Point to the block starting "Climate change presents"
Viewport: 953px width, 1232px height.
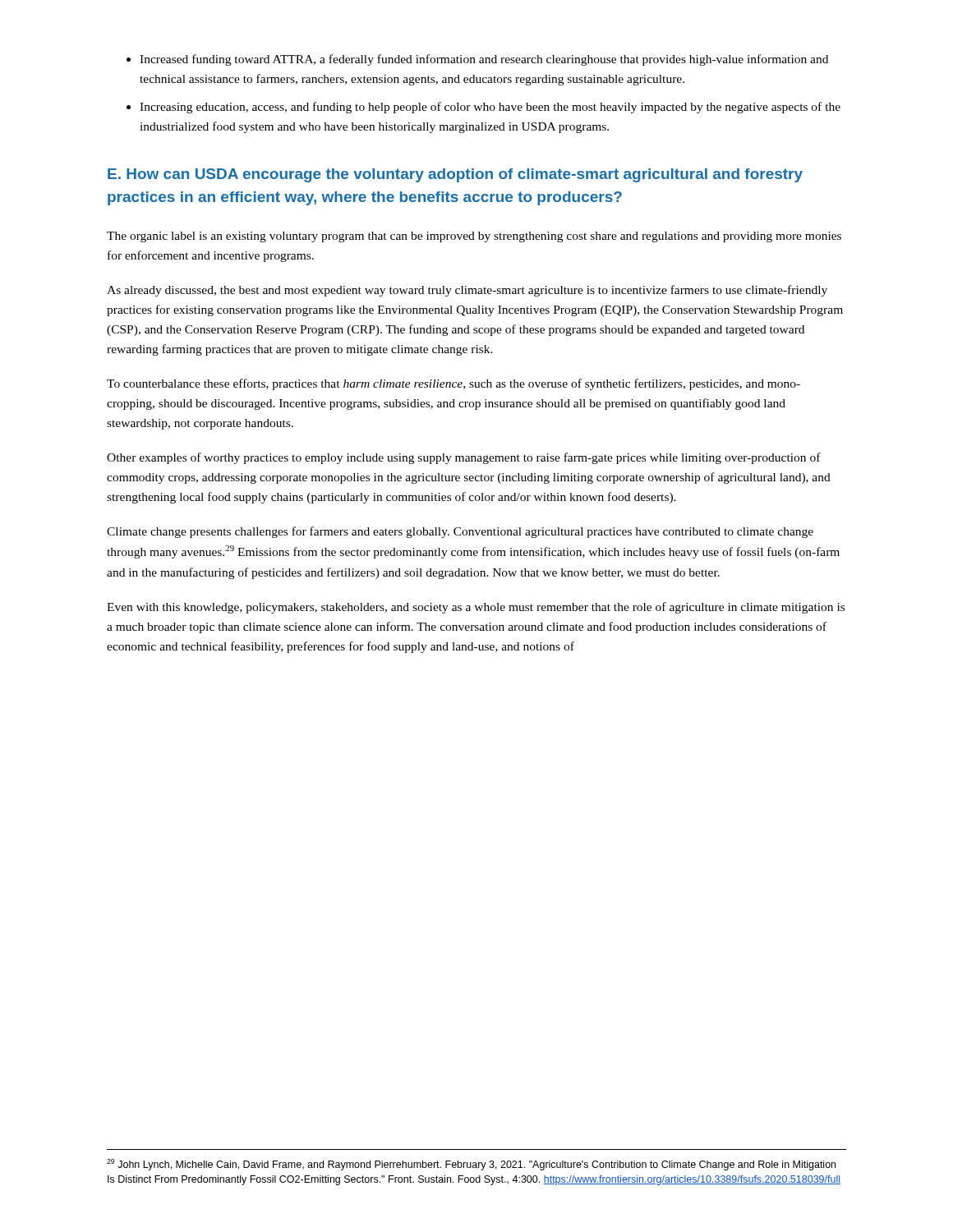point(473,552)
